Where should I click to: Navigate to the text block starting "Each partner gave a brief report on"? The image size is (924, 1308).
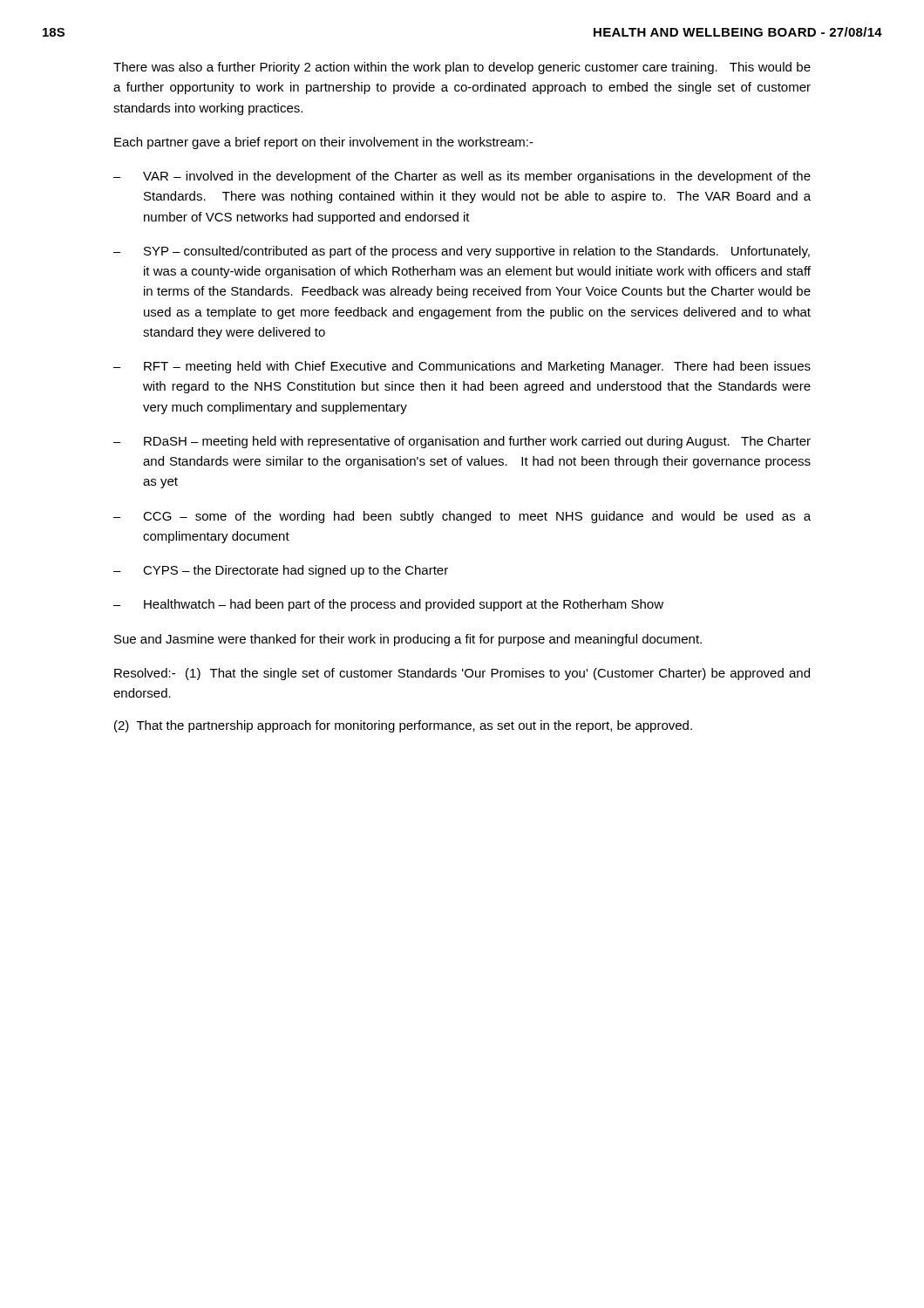tap(323, 141)
